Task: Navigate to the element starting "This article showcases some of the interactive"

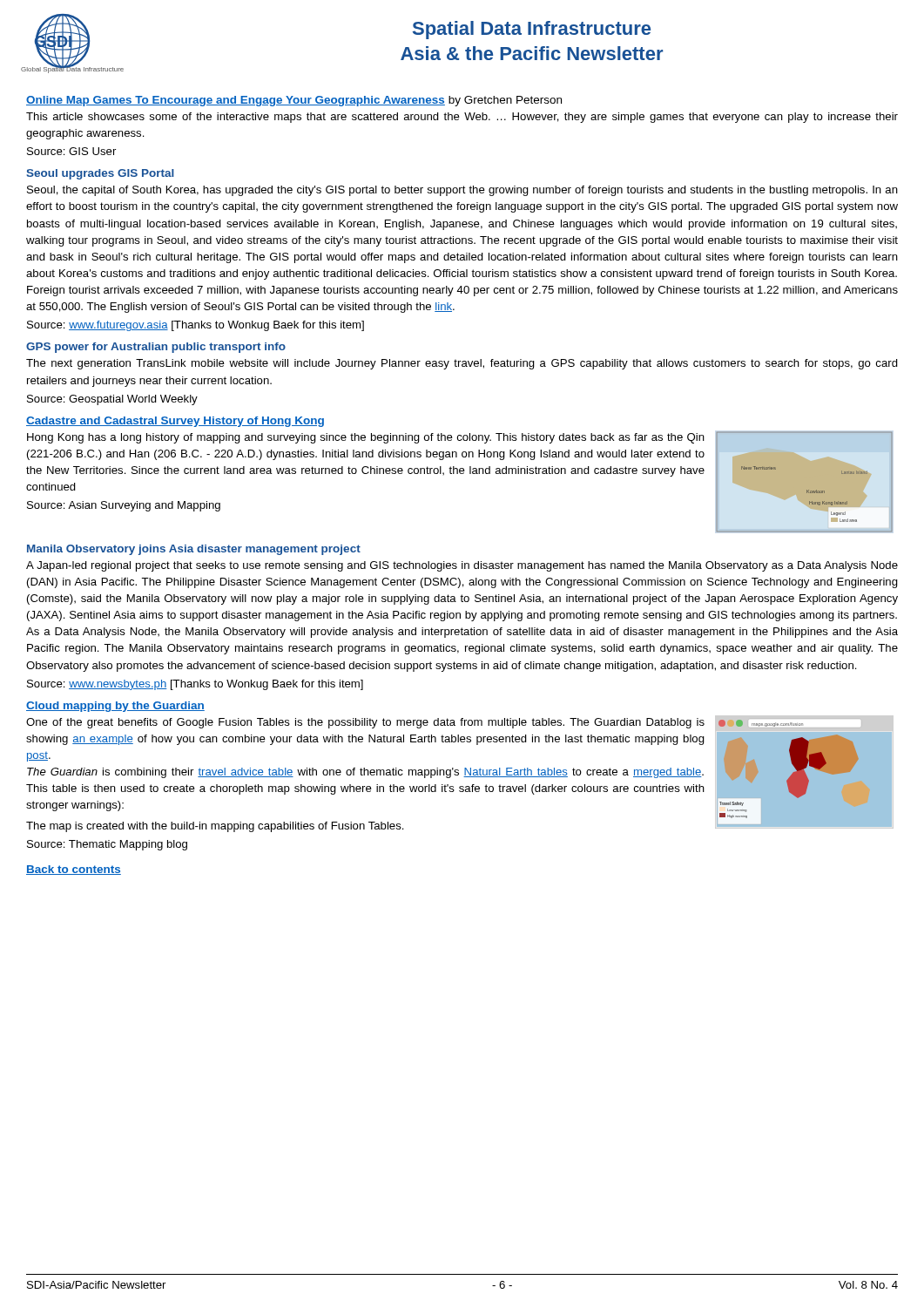Action: [x=462, y=125]
